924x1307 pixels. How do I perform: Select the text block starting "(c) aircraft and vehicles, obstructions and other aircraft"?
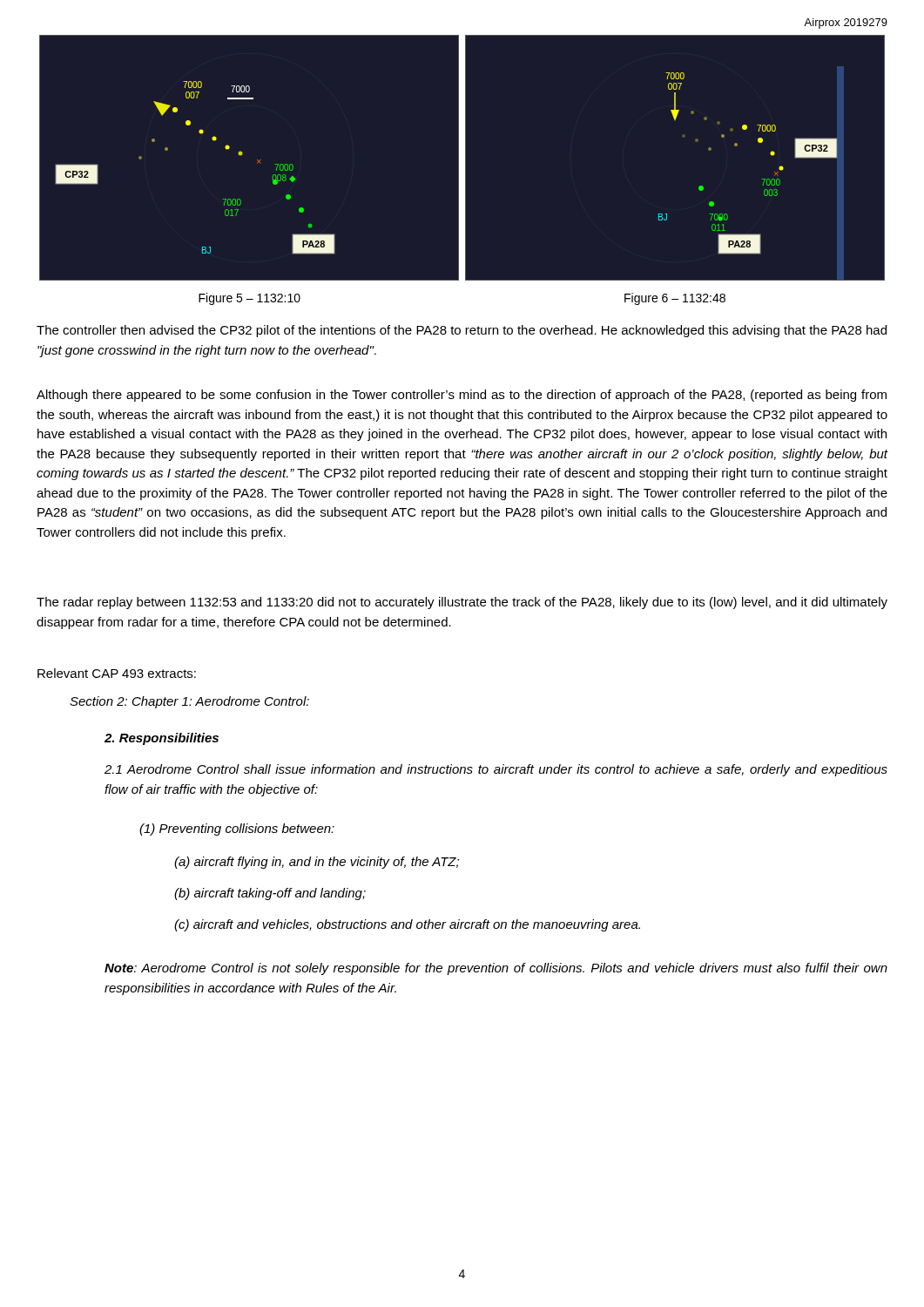(x=408, y=924)
